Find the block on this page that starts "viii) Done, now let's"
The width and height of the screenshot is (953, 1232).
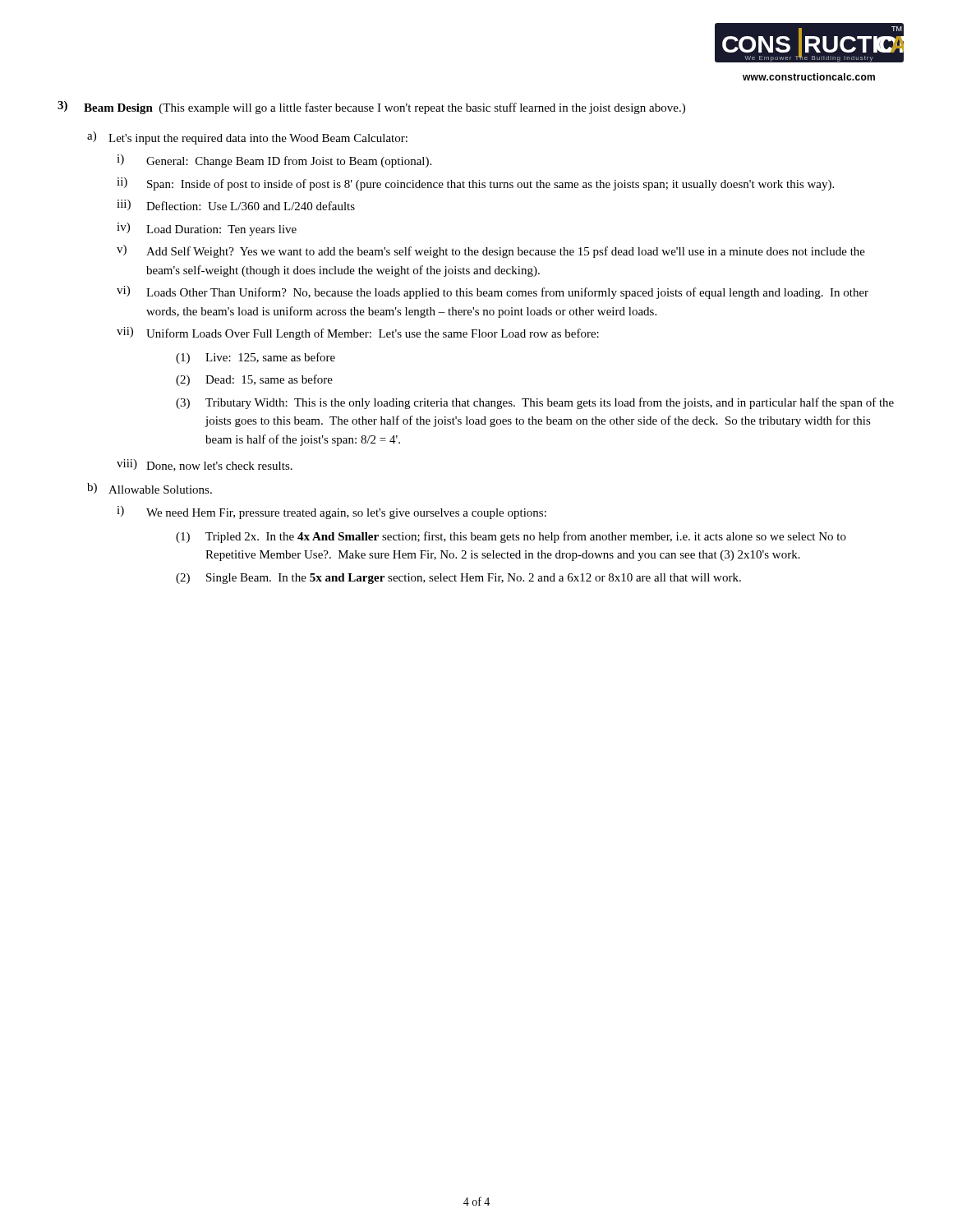[x=205, y=465]
